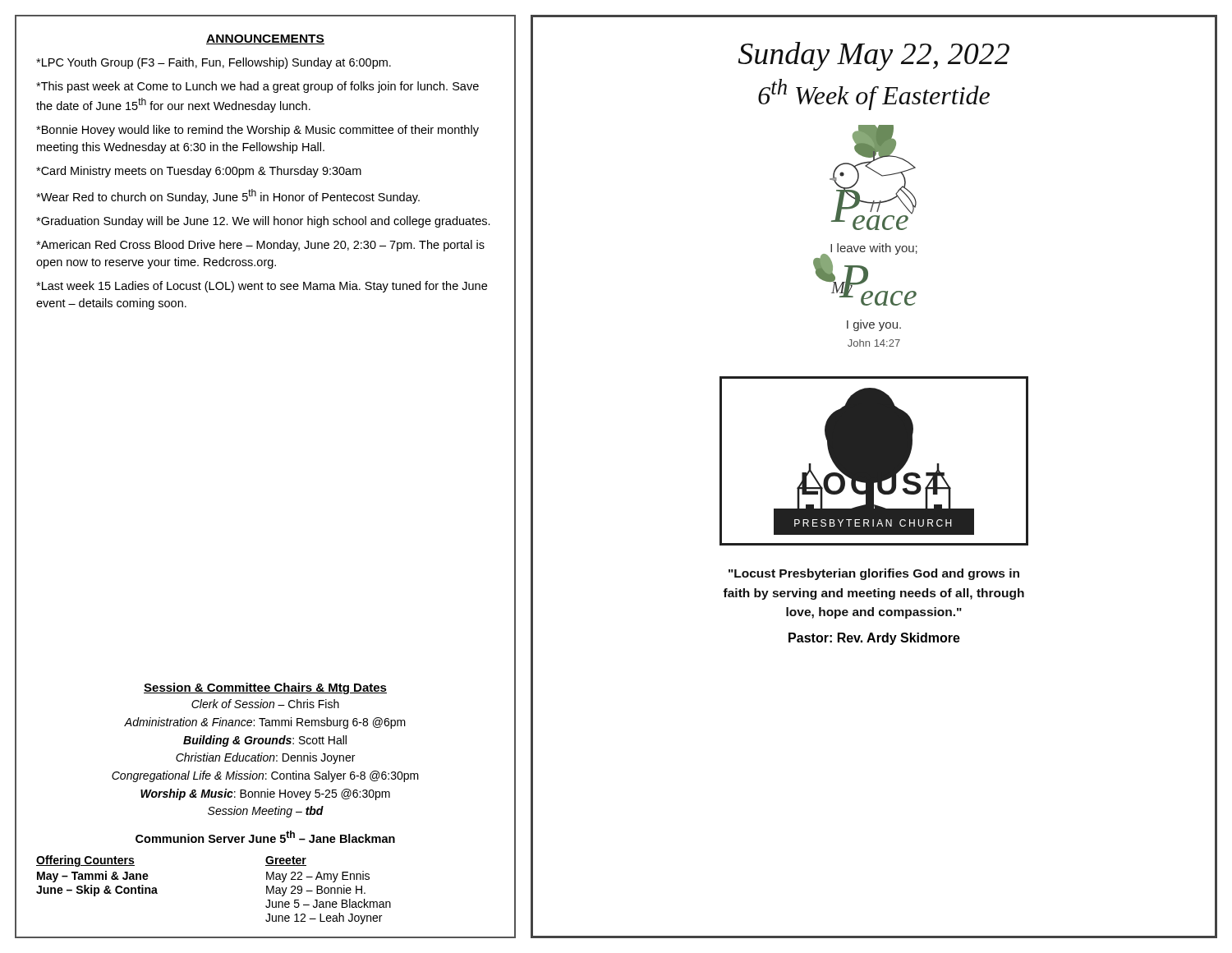This screenshot has height=953, width=1232.
Task: Find the list item with the text "*LPC Youth Group (F3"
Action: 214,62
